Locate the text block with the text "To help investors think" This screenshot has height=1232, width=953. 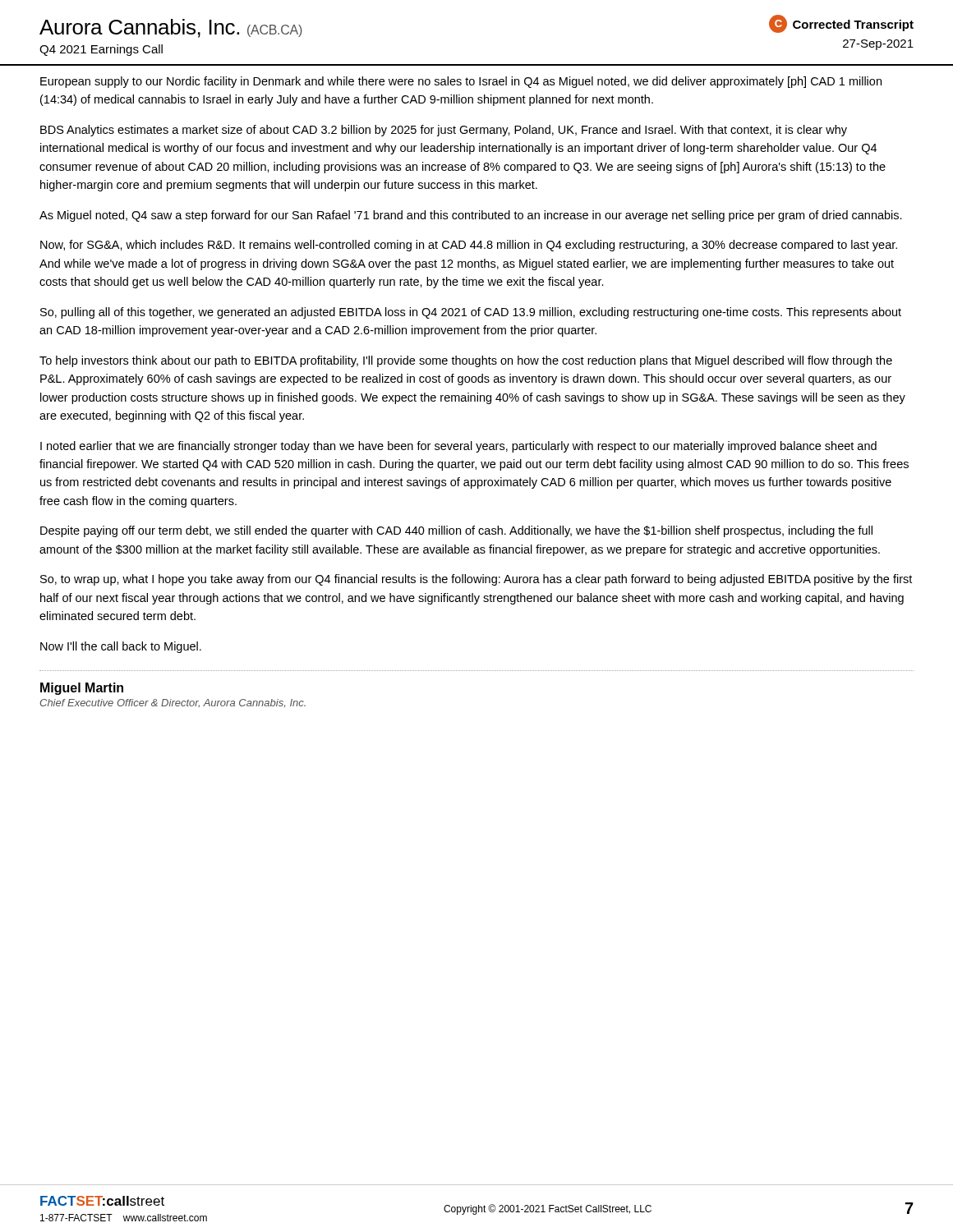[472, 388]
